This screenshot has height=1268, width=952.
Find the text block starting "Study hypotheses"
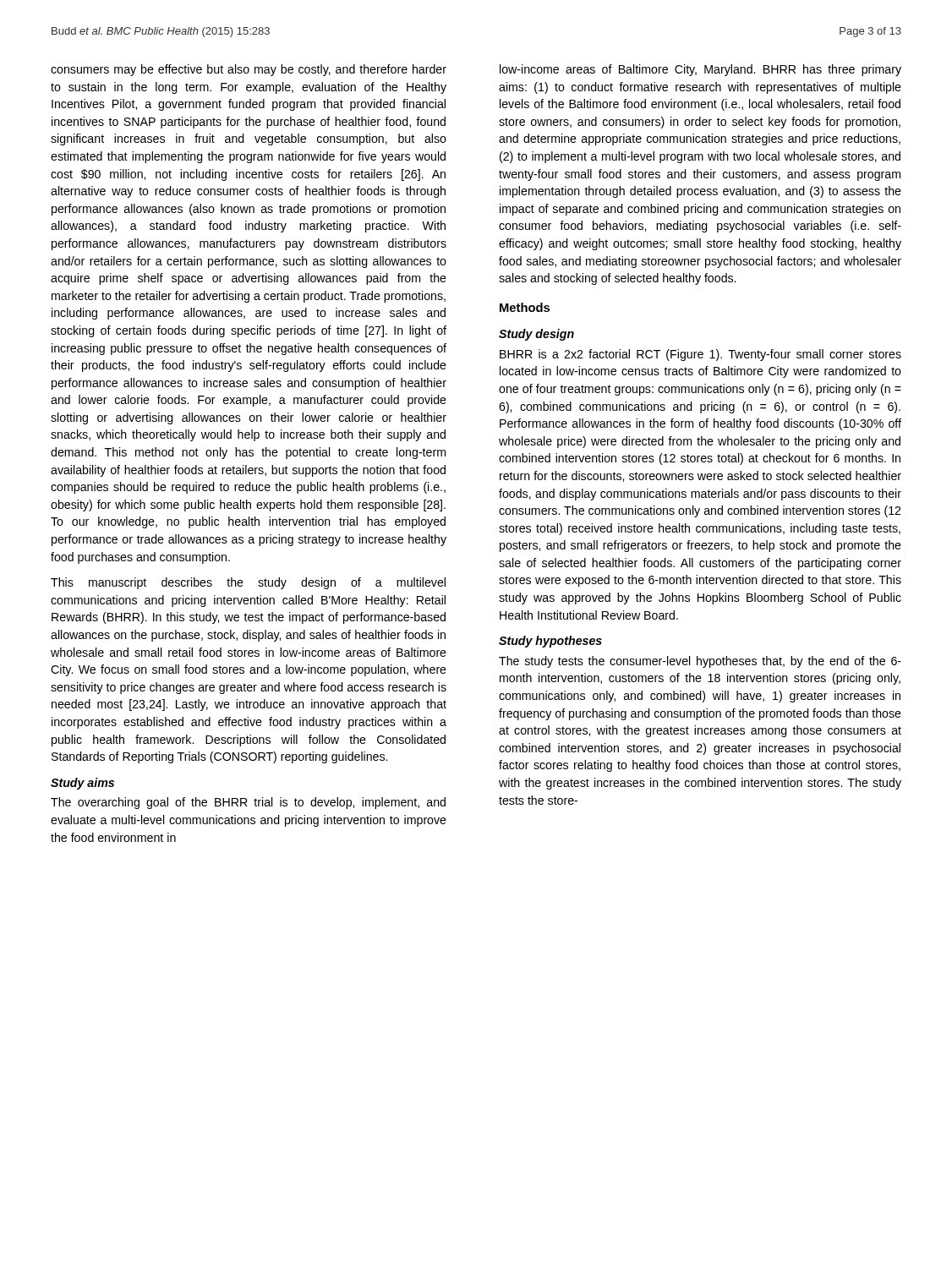[550, 641]
